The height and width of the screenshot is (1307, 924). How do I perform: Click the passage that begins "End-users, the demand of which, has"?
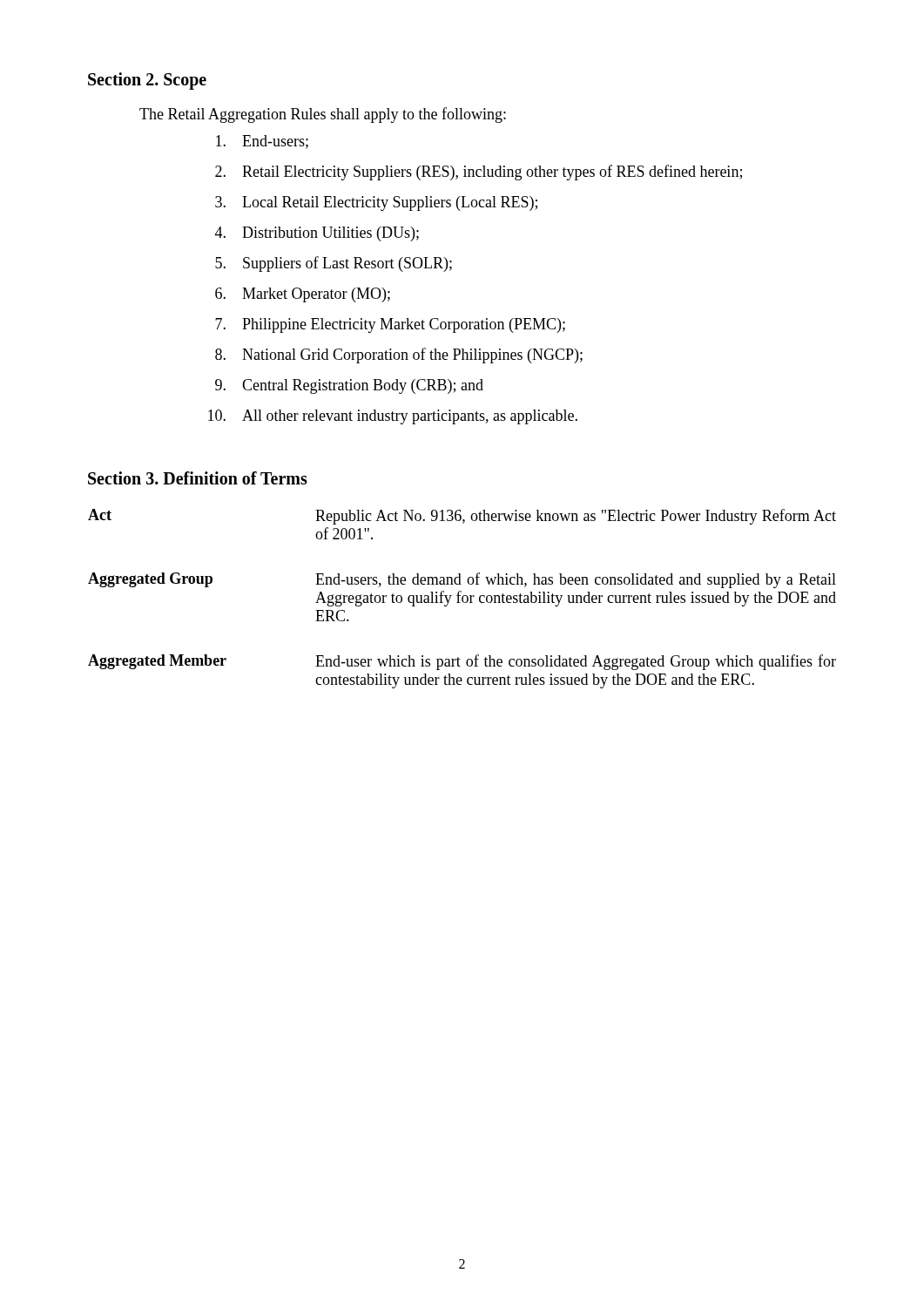[x=576, y=598]
